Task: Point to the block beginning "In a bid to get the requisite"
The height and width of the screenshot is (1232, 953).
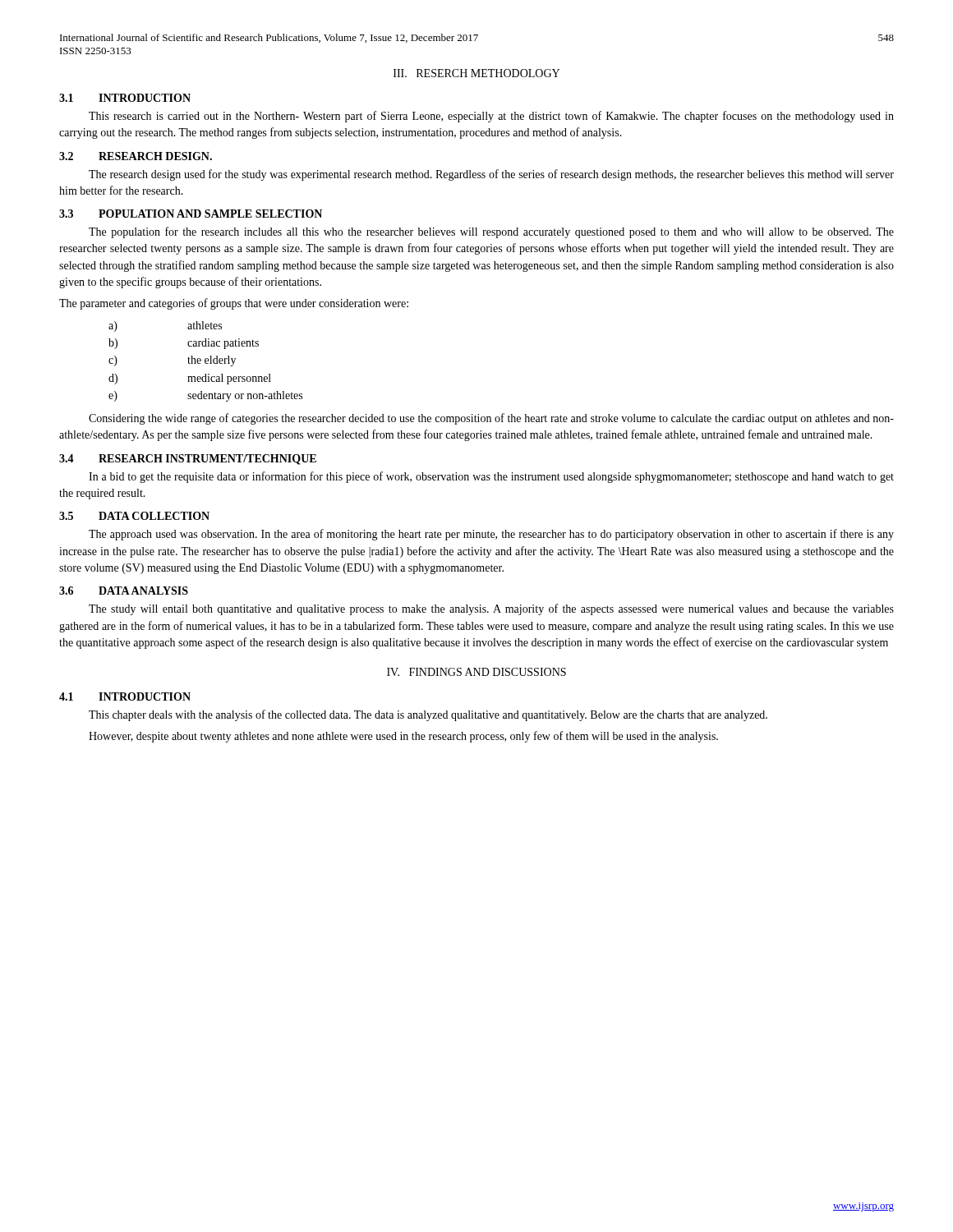Action: click(x=476, y=485)
